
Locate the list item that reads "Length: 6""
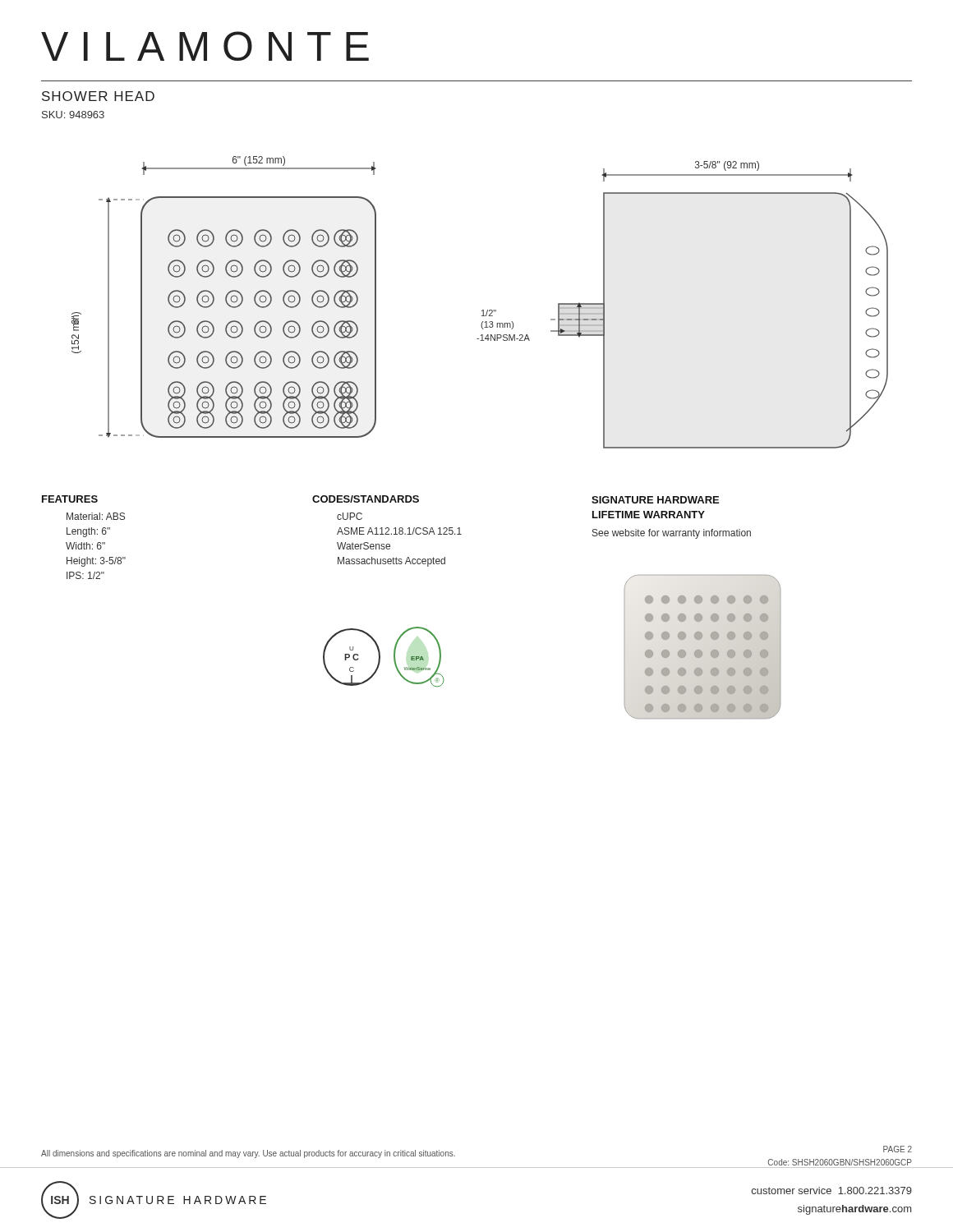[88, 531]
